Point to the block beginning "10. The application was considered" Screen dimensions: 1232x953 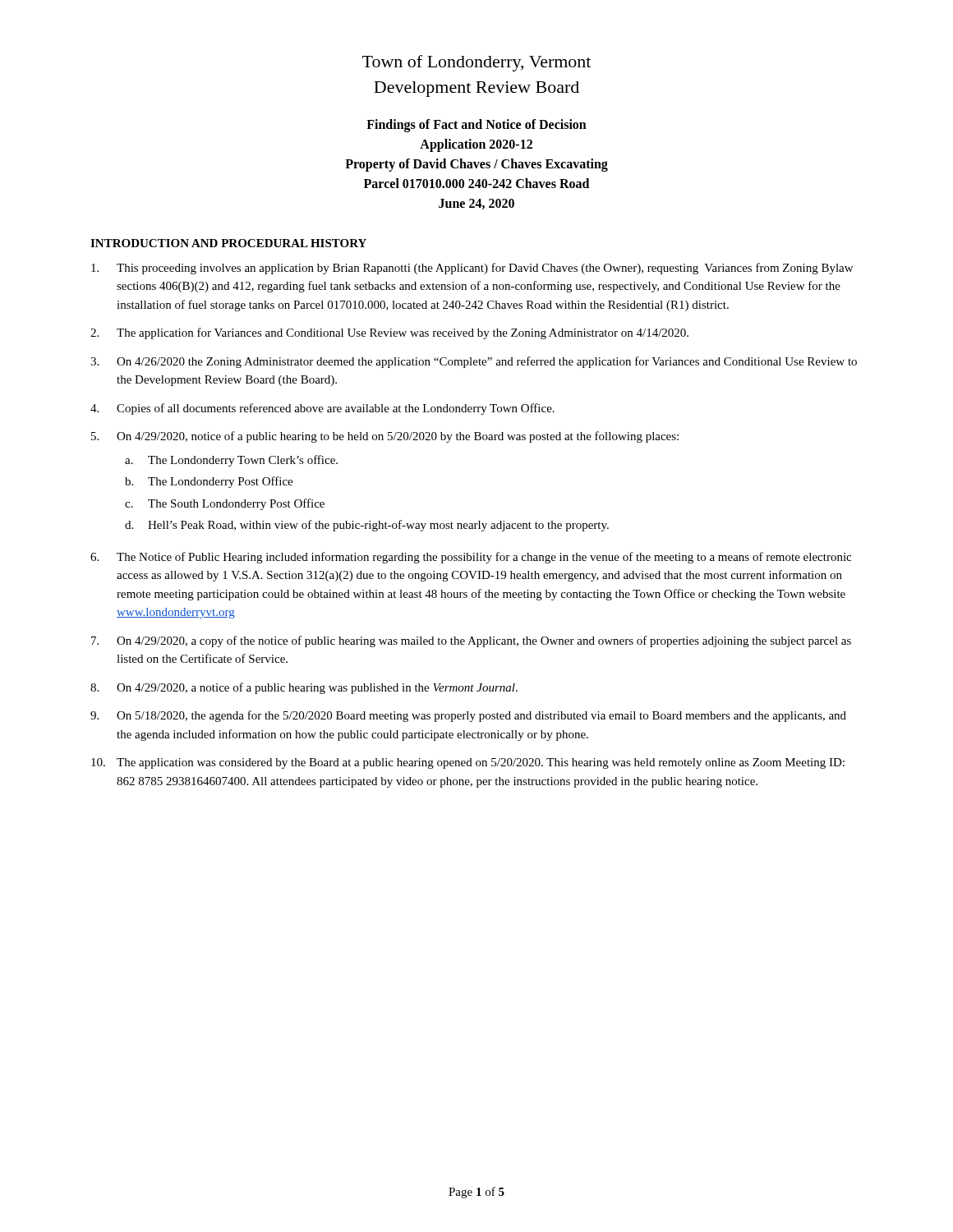[476, 772]
